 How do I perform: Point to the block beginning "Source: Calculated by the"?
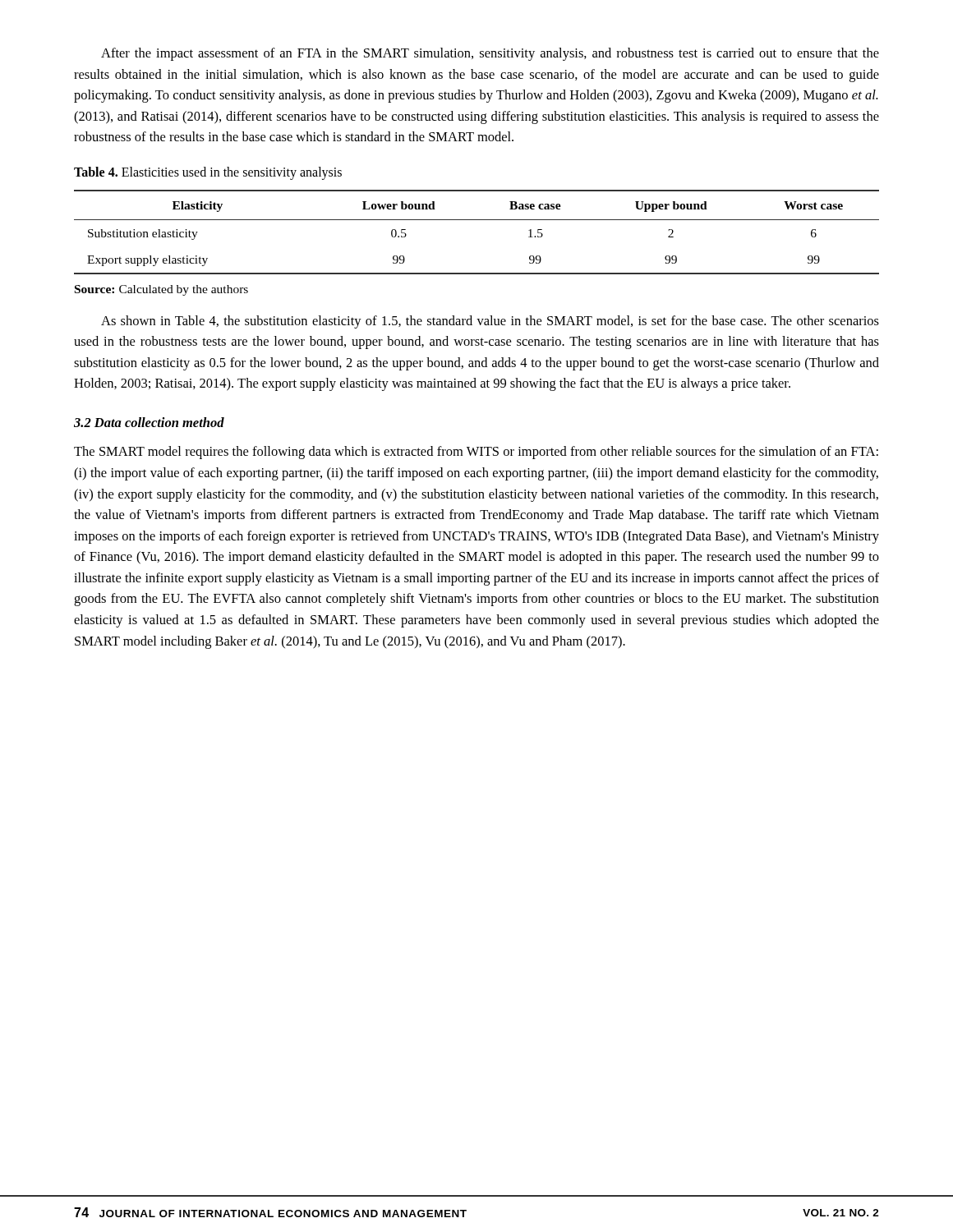[161, 288]
